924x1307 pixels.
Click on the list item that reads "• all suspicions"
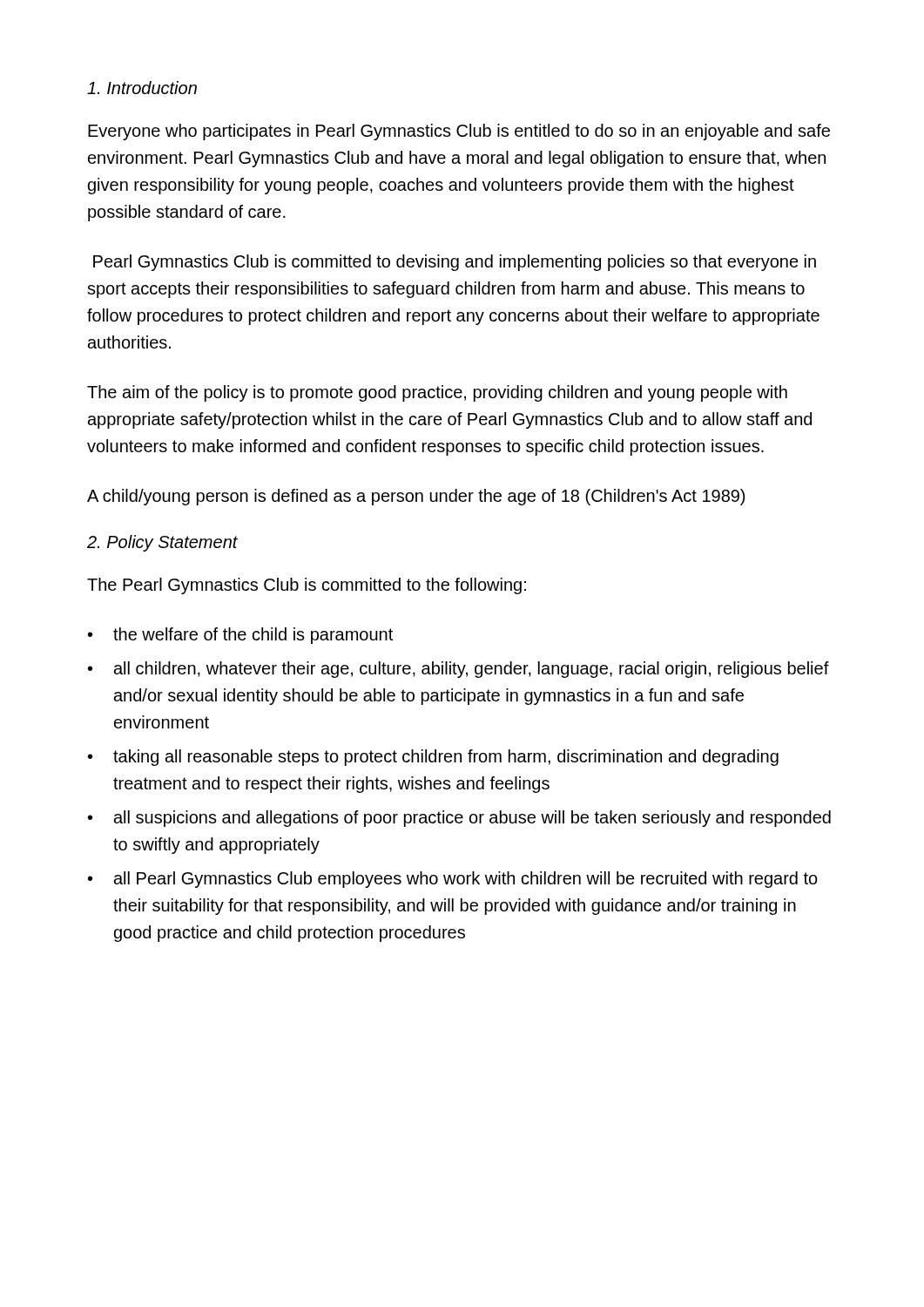tap(462, 831)
